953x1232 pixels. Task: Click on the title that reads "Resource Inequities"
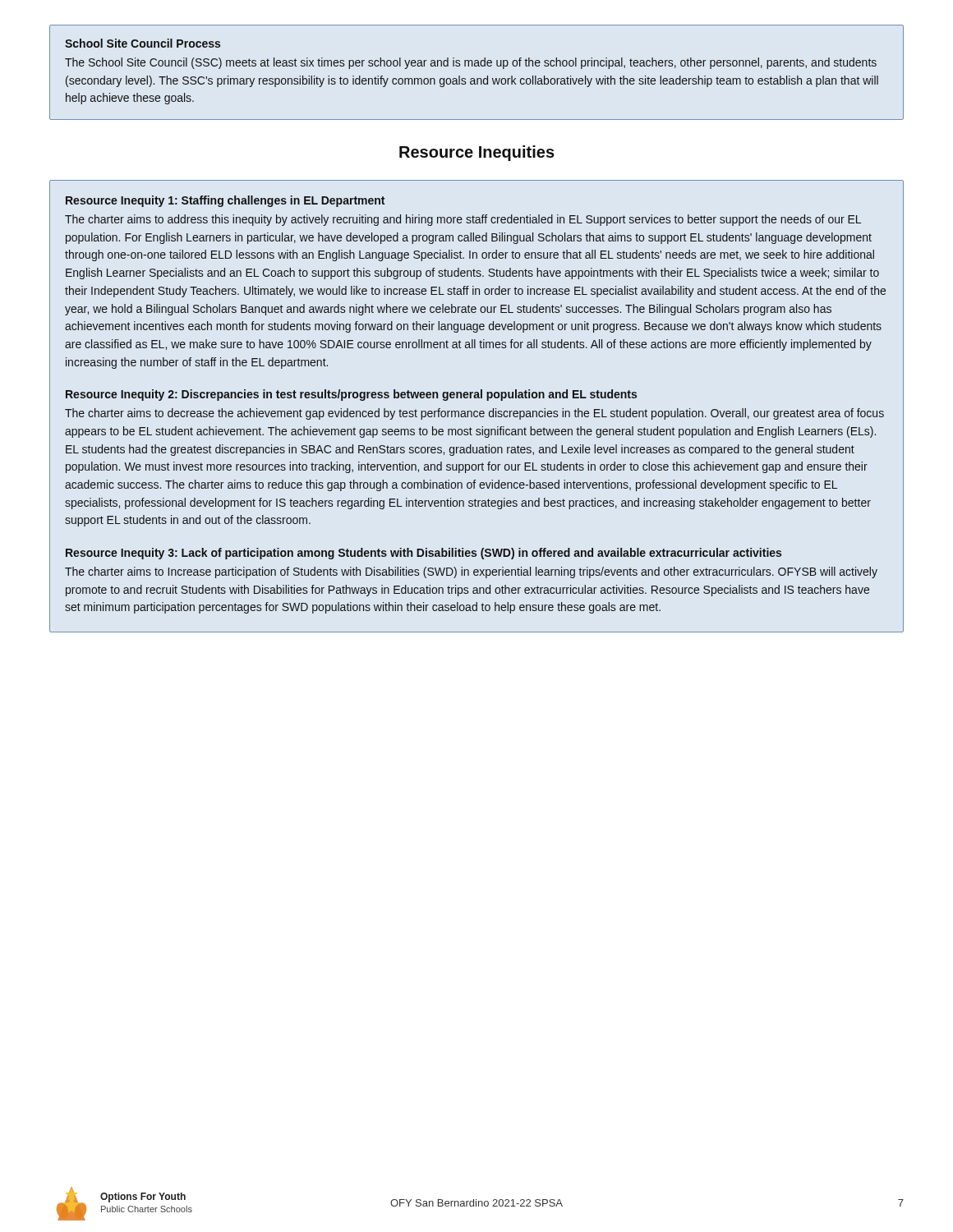click(x=476, y=152)
